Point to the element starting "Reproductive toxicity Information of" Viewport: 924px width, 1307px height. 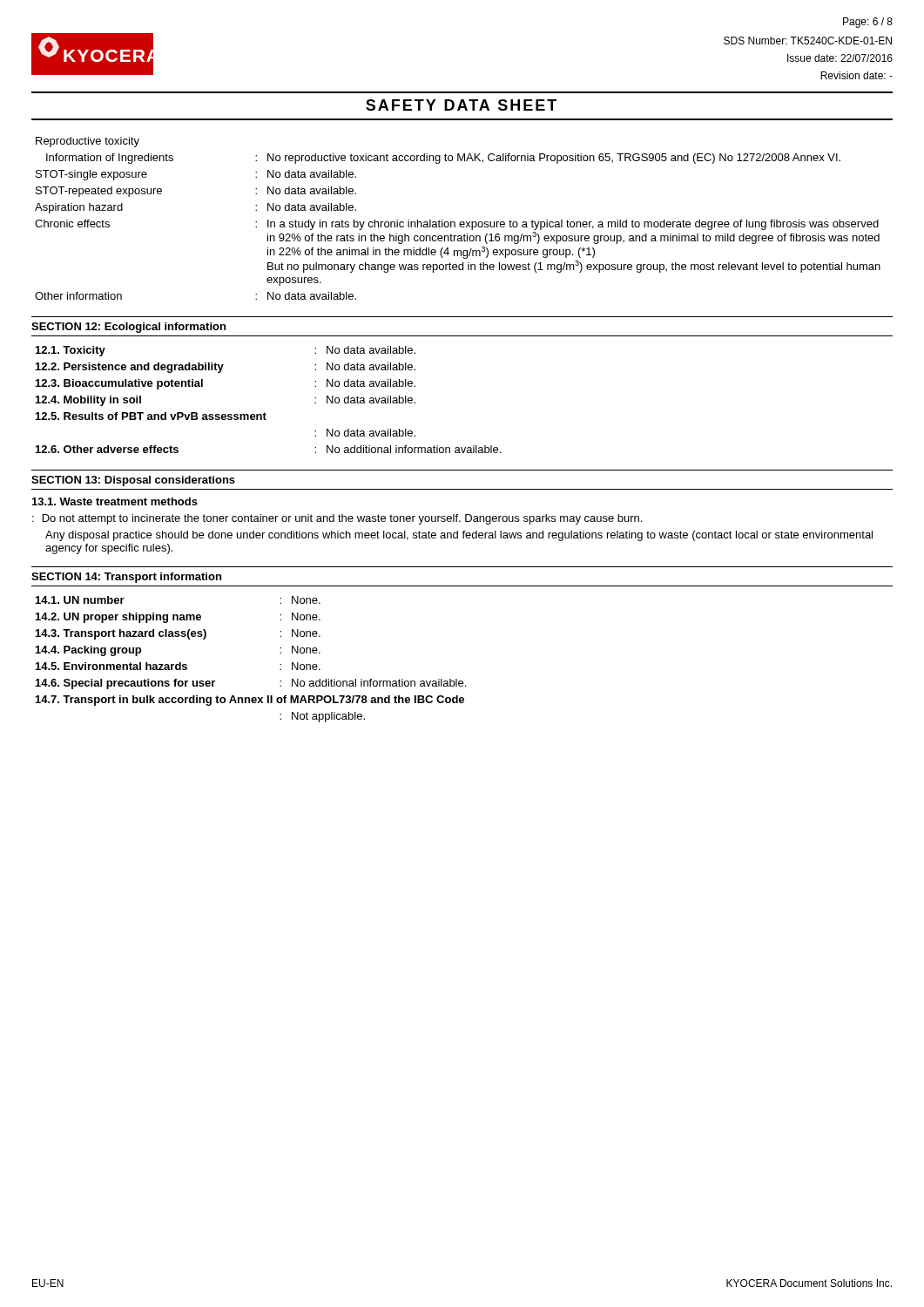pos(462,218)
